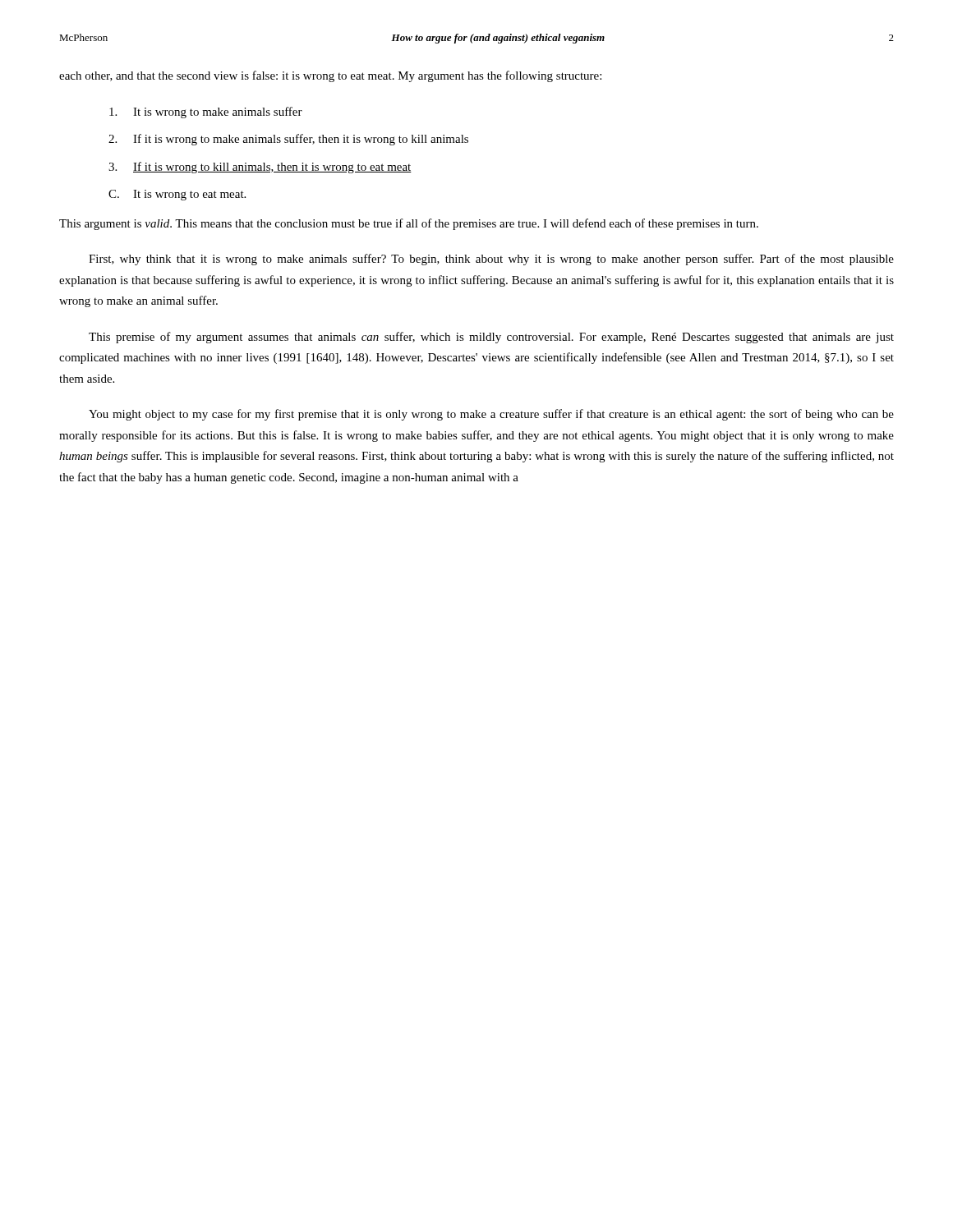Select the block starting "3. If it is"

pyautogui.click(x=260, y=168)
